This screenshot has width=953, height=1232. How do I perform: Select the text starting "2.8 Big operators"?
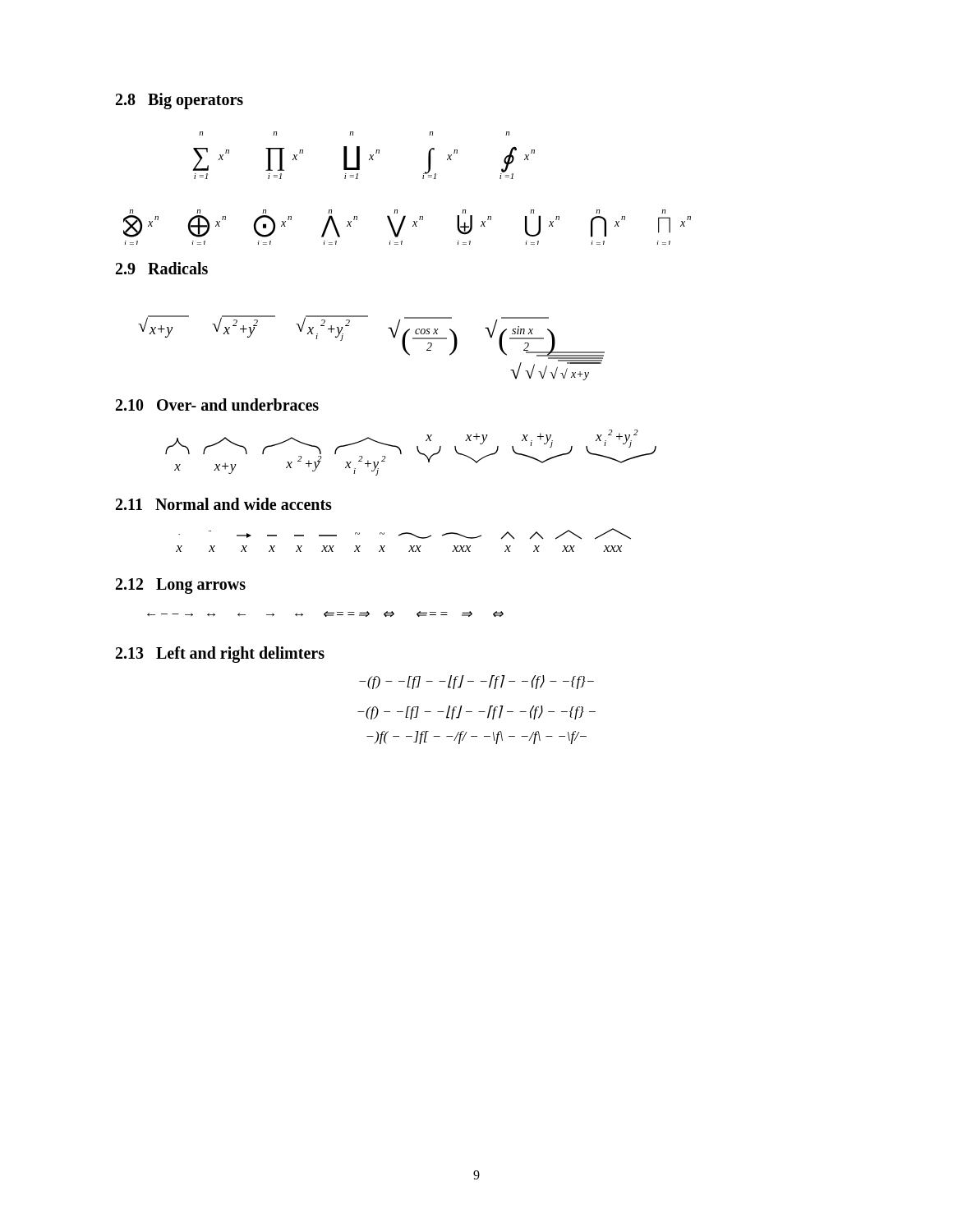click(x=179, y=99)
